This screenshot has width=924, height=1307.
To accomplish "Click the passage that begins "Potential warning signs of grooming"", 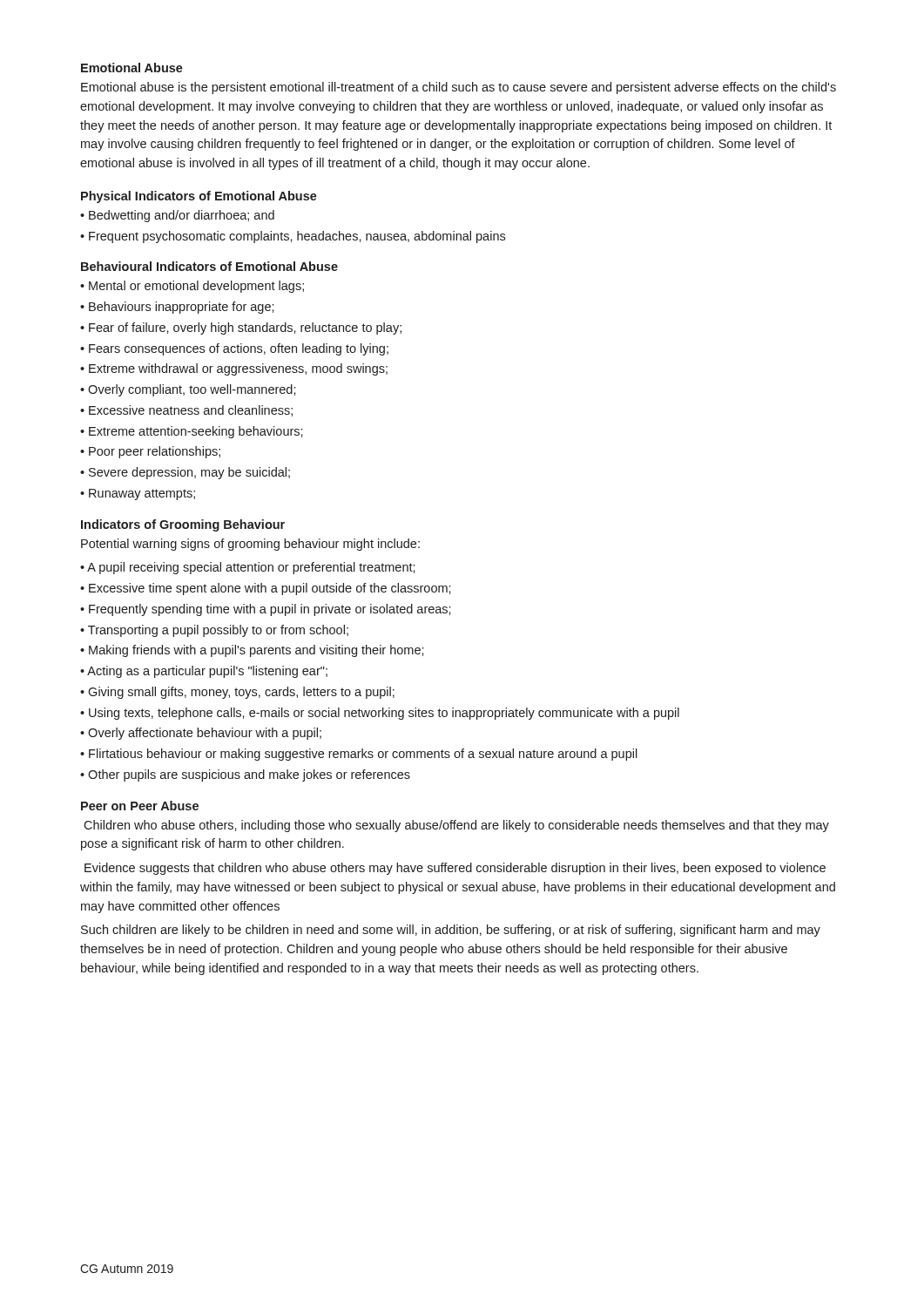I will (x=250, y=543).
